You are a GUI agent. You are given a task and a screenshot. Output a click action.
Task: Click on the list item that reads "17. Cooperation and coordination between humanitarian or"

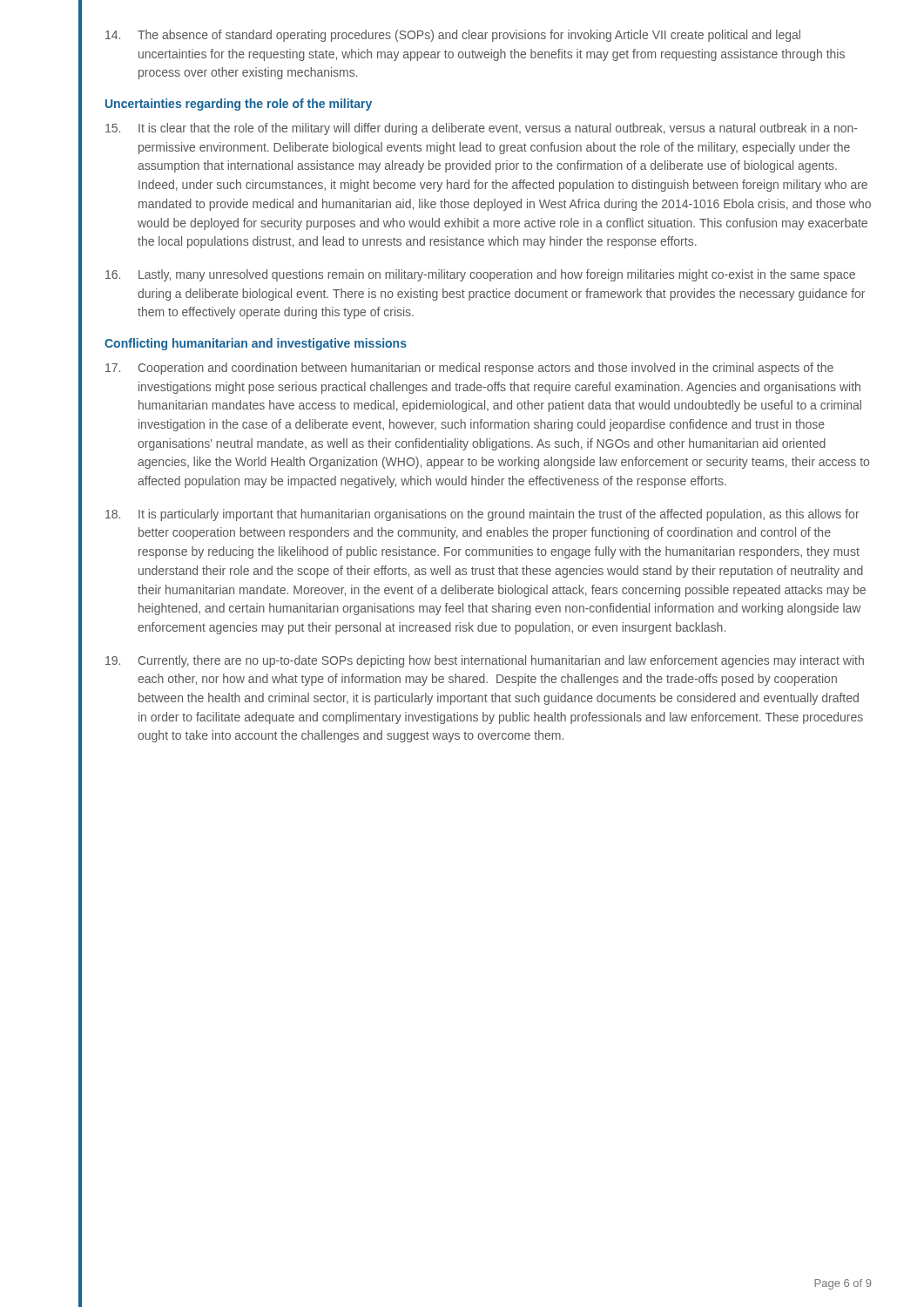click(488, 425)
